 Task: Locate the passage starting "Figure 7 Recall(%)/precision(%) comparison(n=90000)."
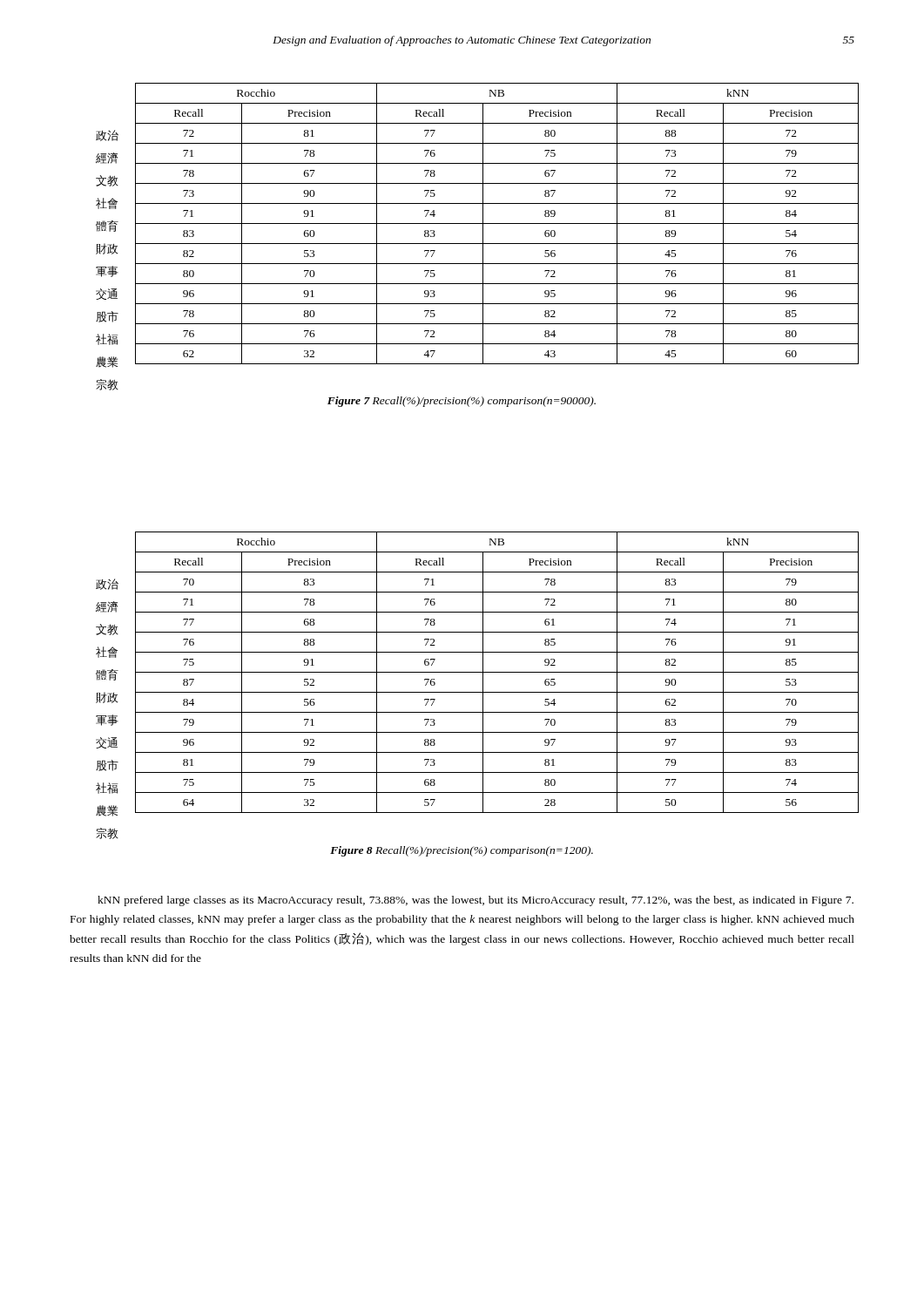point(462,400)
